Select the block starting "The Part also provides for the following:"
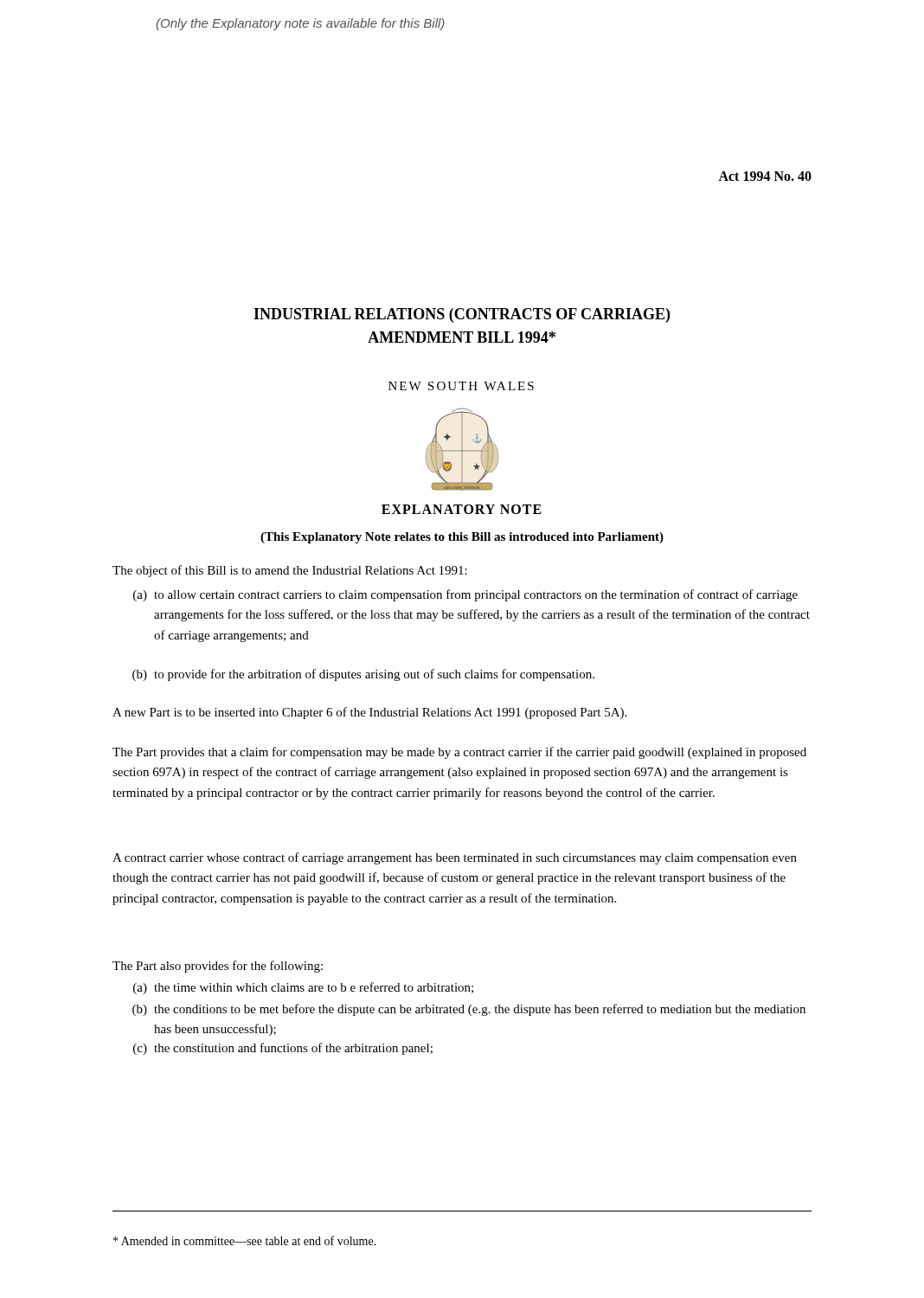 (x=218, y=966)
